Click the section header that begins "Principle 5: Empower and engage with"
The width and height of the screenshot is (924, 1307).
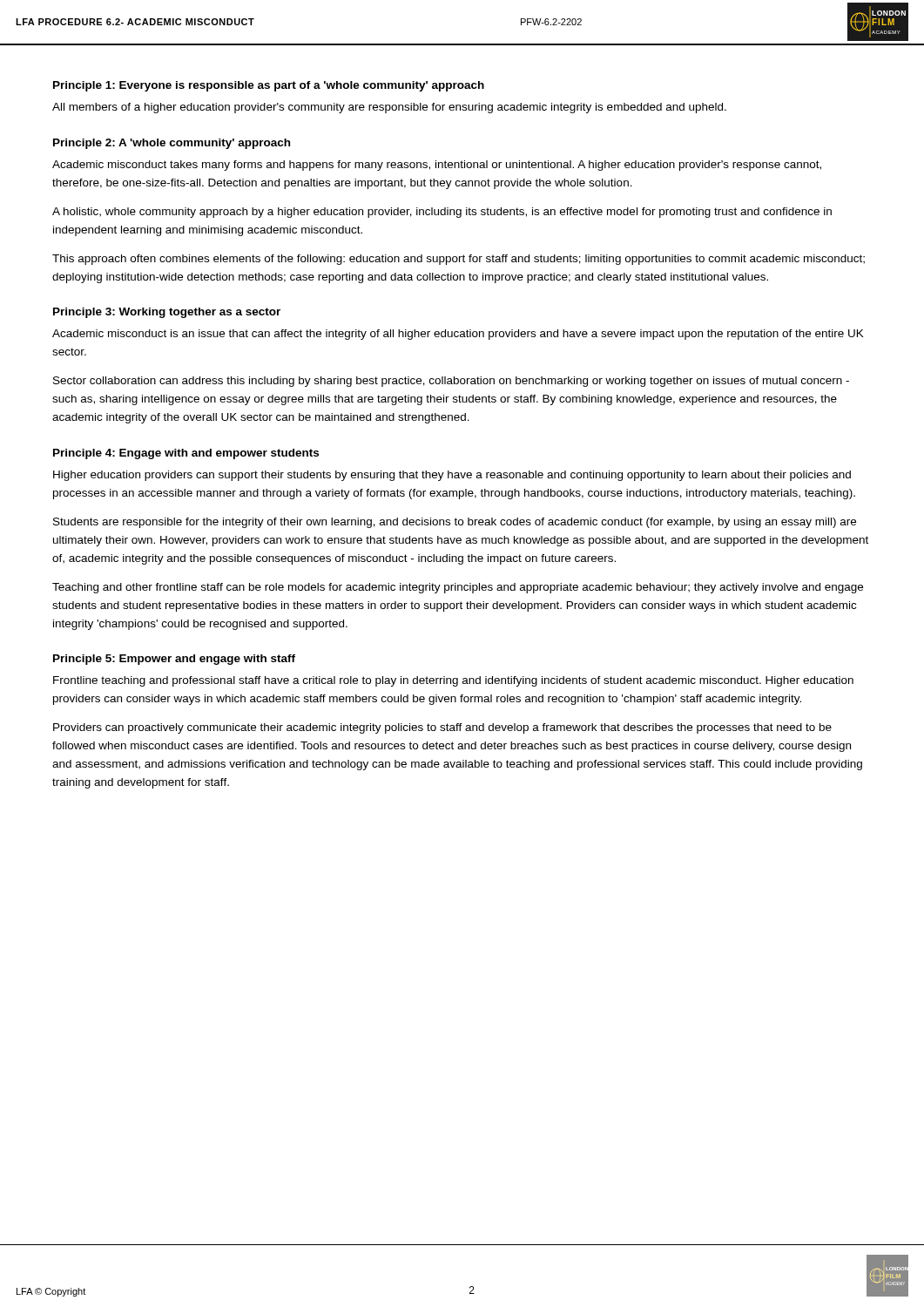174,659
